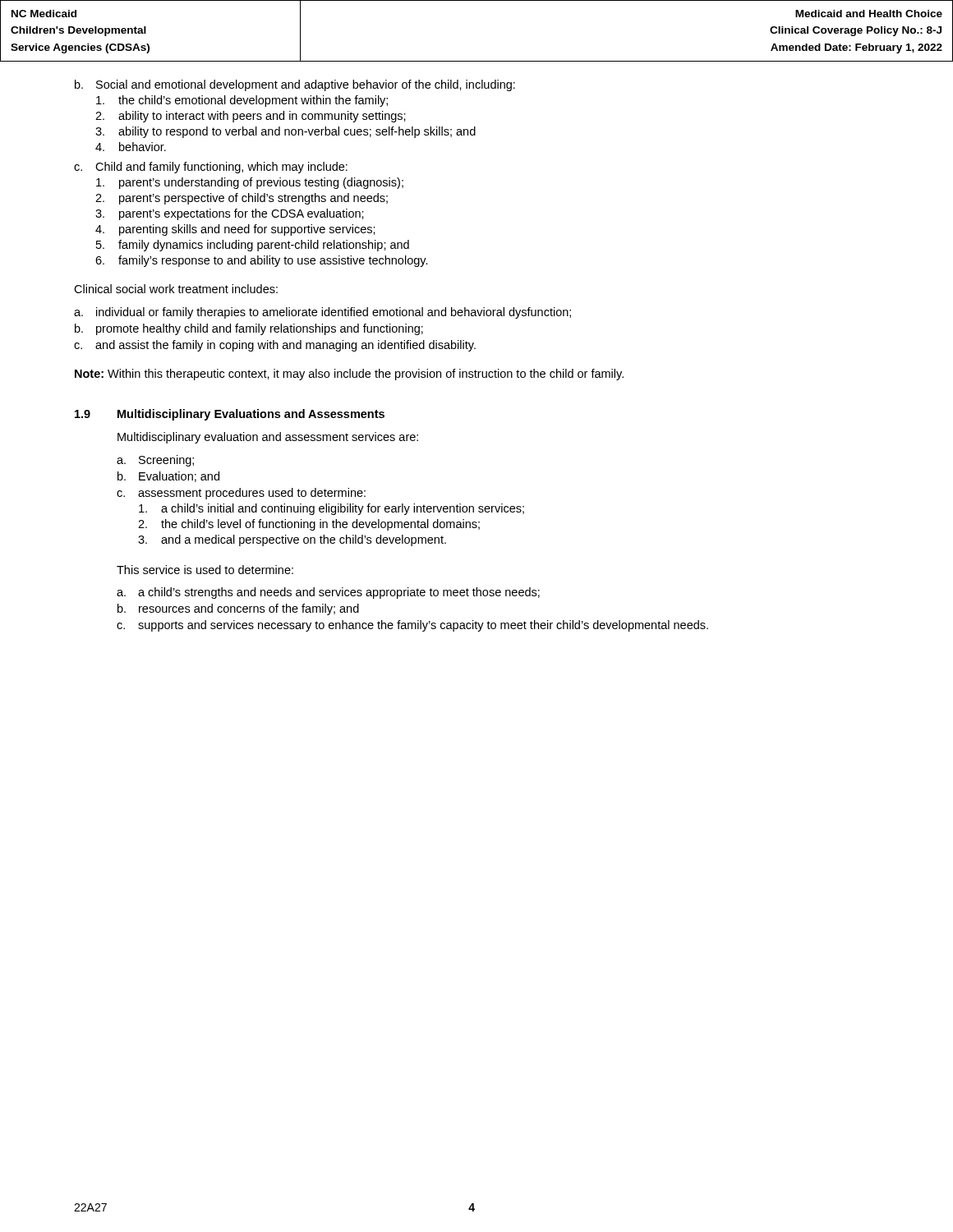Point to the block beginning "b. resources and concerns of"
953x1232 pixels.
(x=238, y=609)
